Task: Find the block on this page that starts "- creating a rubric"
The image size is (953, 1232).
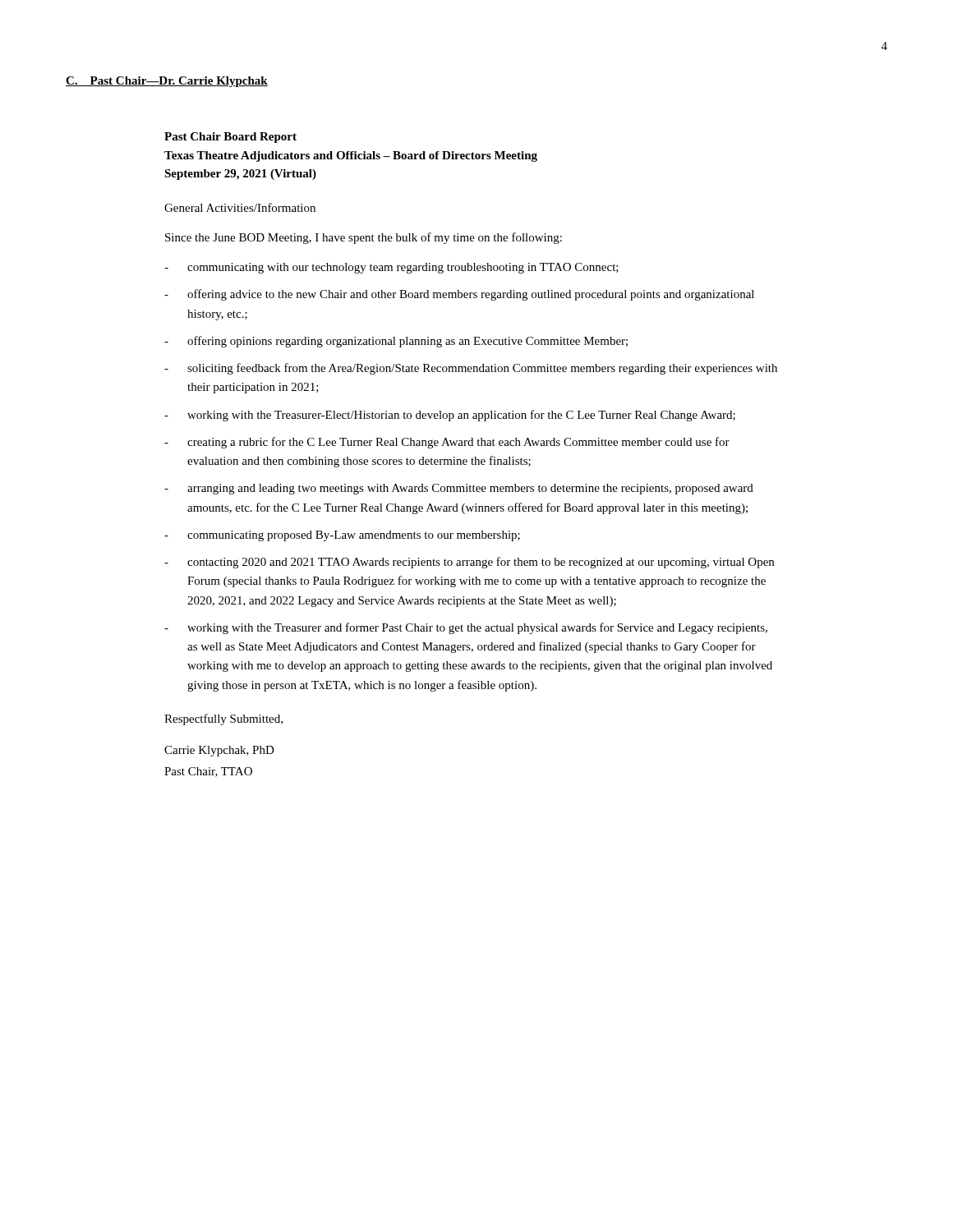Action: pos(472,452)
